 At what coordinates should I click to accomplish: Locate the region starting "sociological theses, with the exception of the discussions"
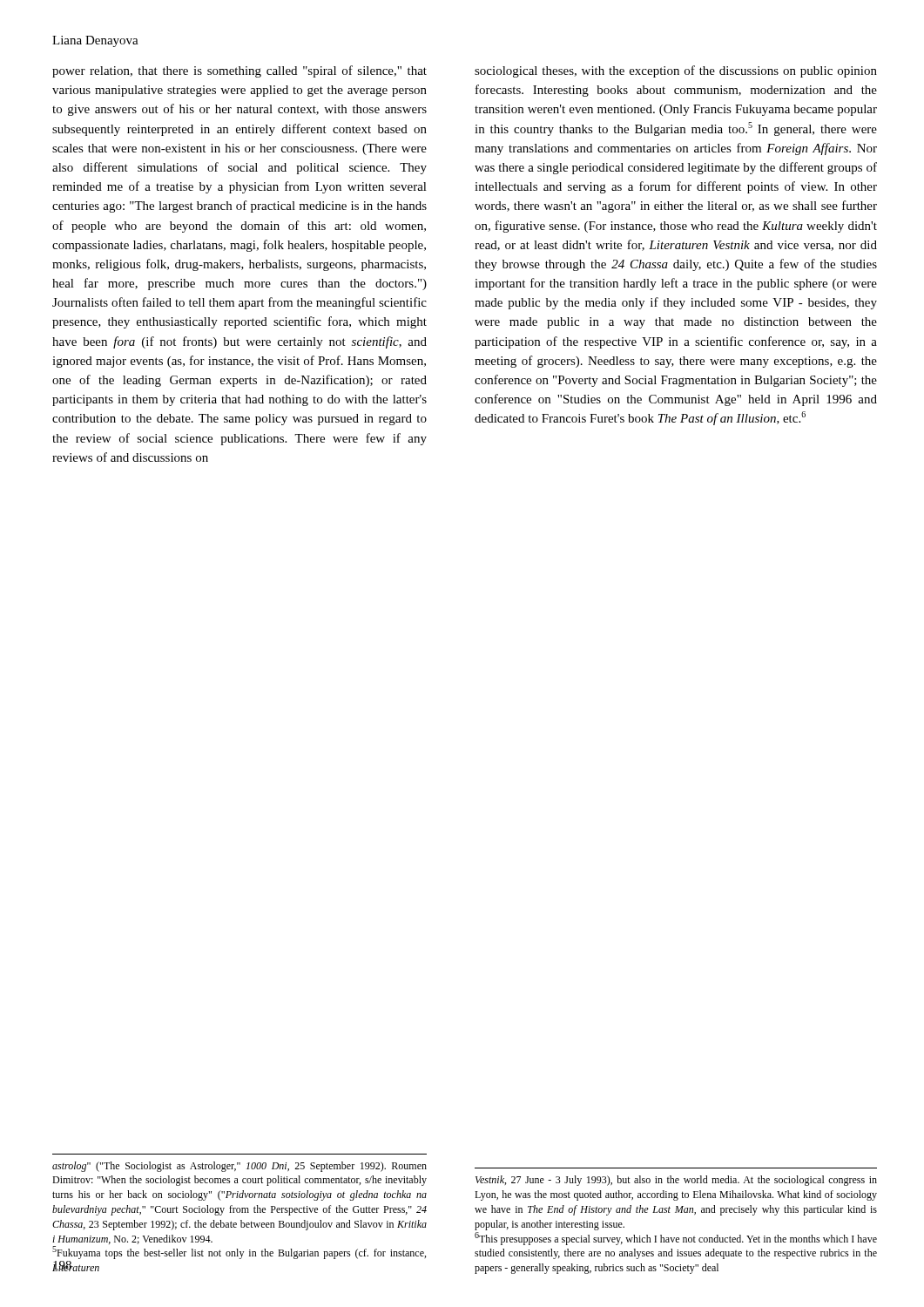676,245
